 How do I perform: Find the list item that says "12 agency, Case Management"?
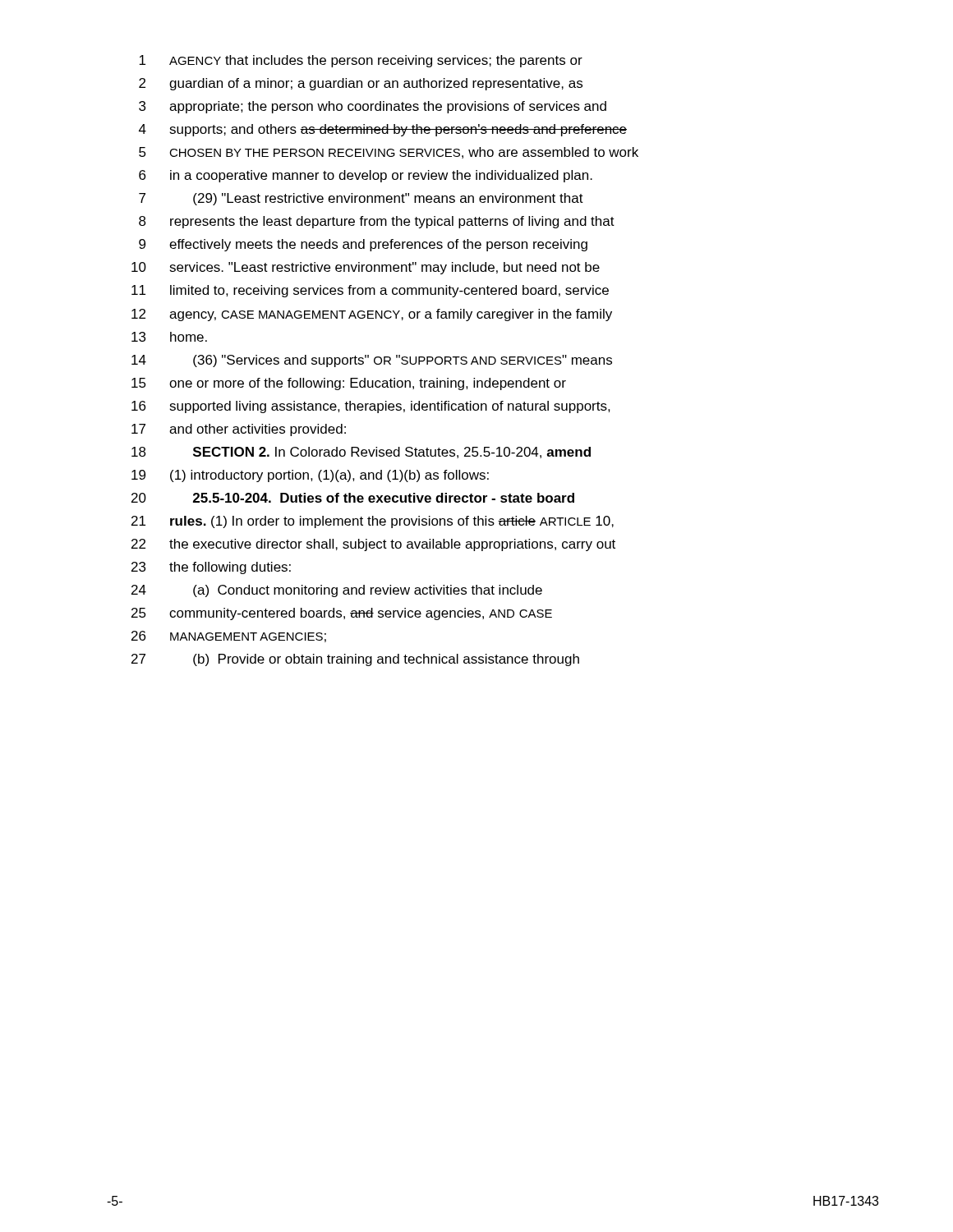[493, 314]
